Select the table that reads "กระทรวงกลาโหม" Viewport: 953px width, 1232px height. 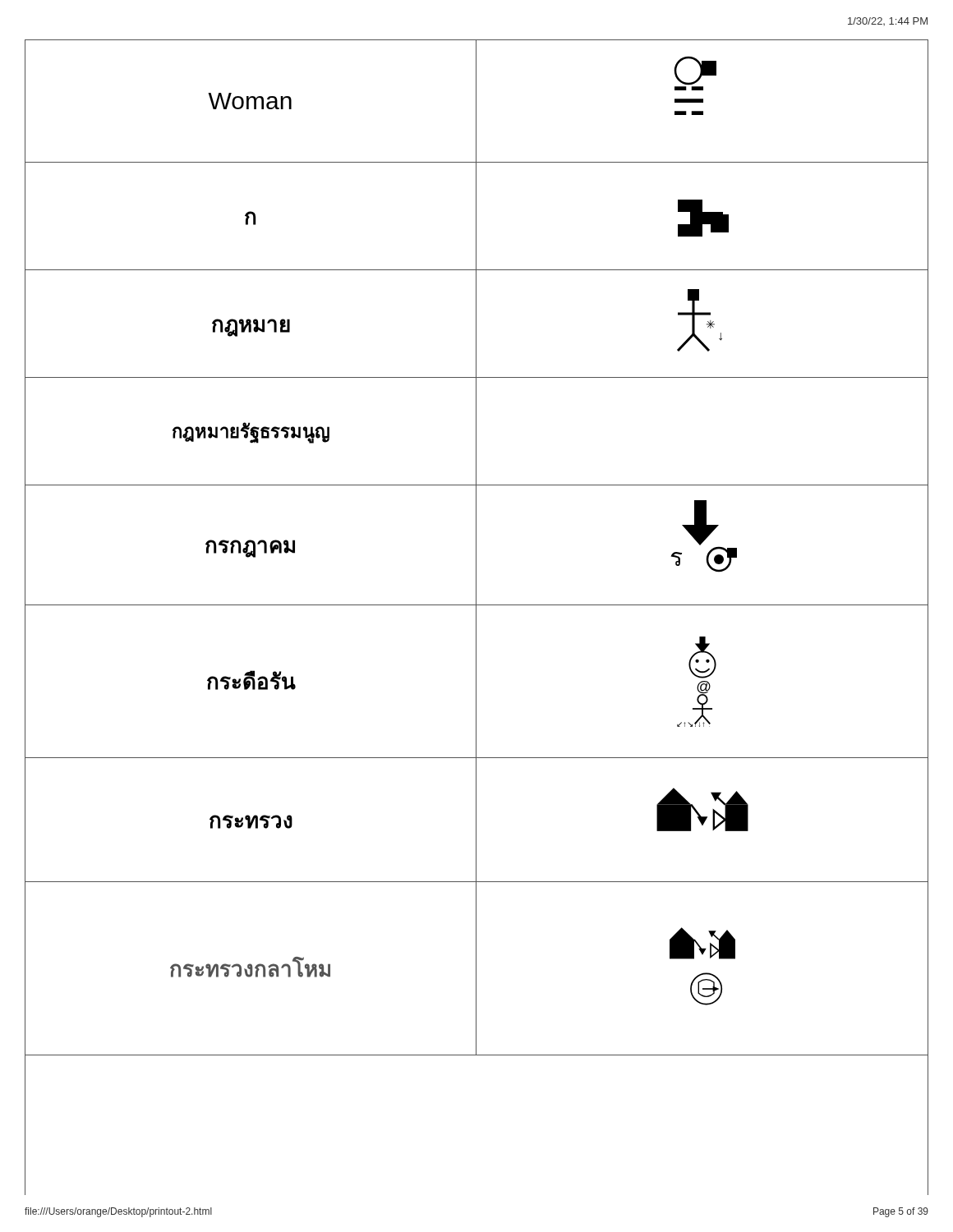[476, 969]
